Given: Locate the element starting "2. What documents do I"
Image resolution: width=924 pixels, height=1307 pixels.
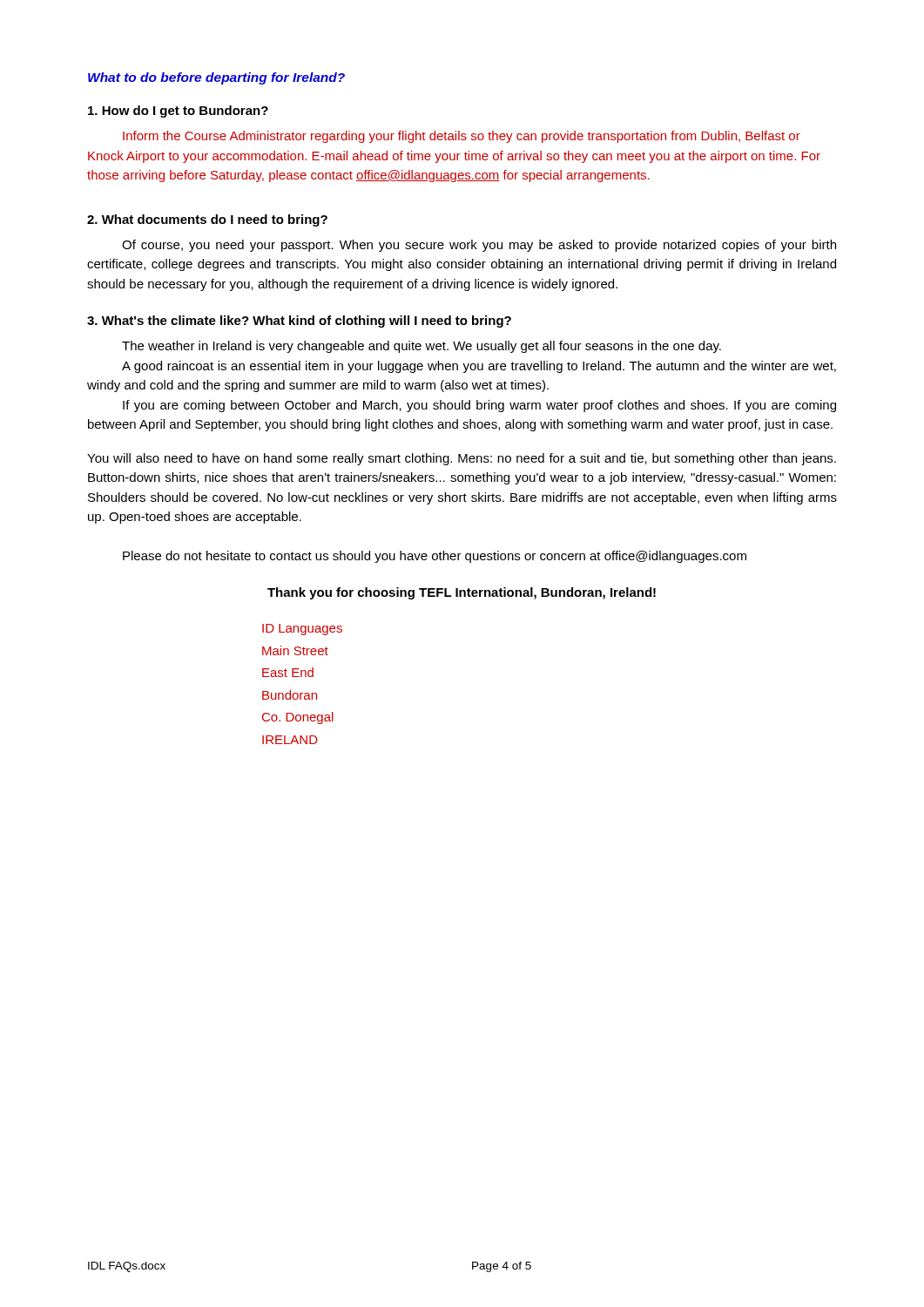Looking at the screenshot, I should coord(208,219).
